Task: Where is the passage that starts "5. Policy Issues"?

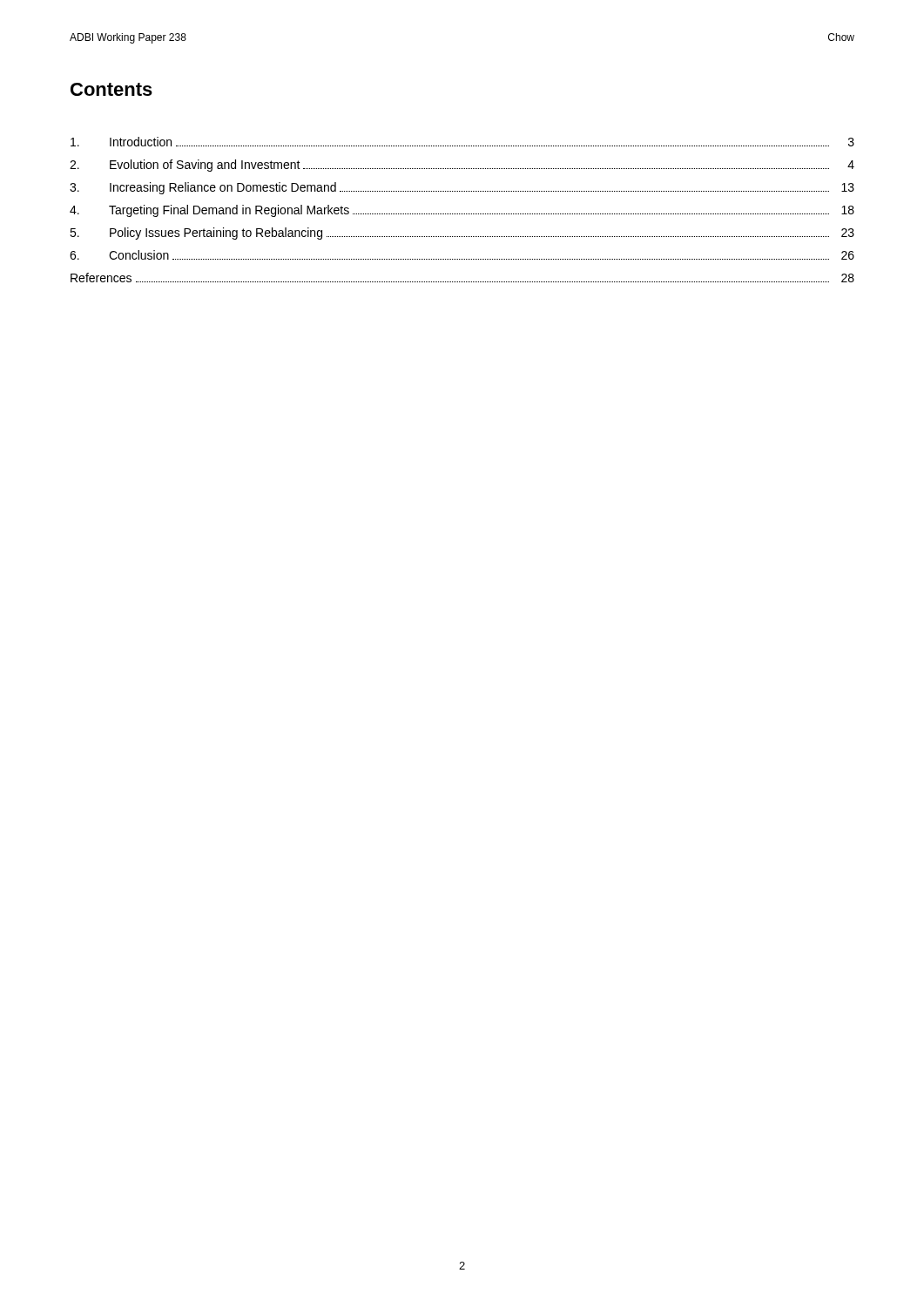Action: [x=462, y=233]
